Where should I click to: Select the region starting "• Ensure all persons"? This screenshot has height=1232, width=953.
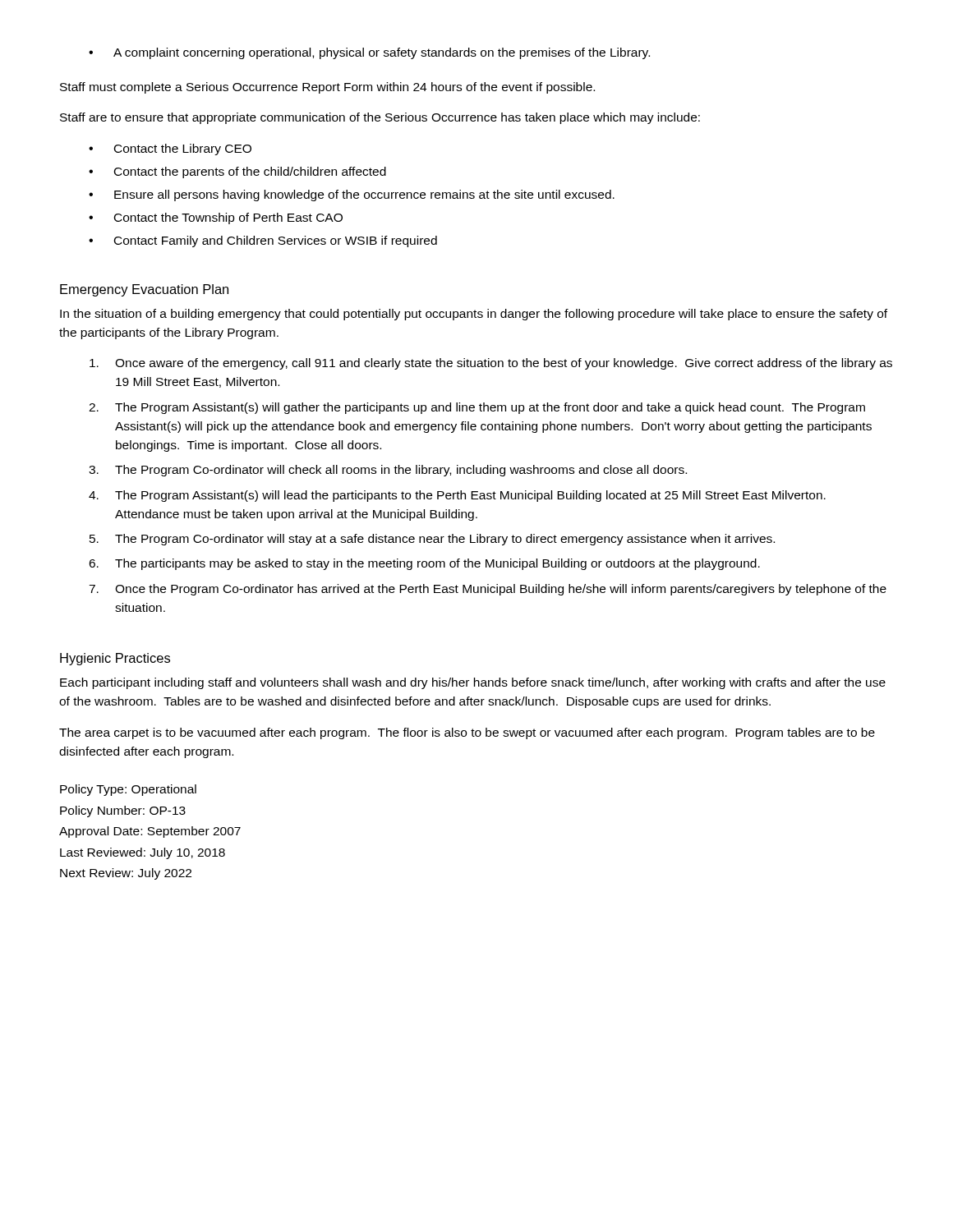491,194
